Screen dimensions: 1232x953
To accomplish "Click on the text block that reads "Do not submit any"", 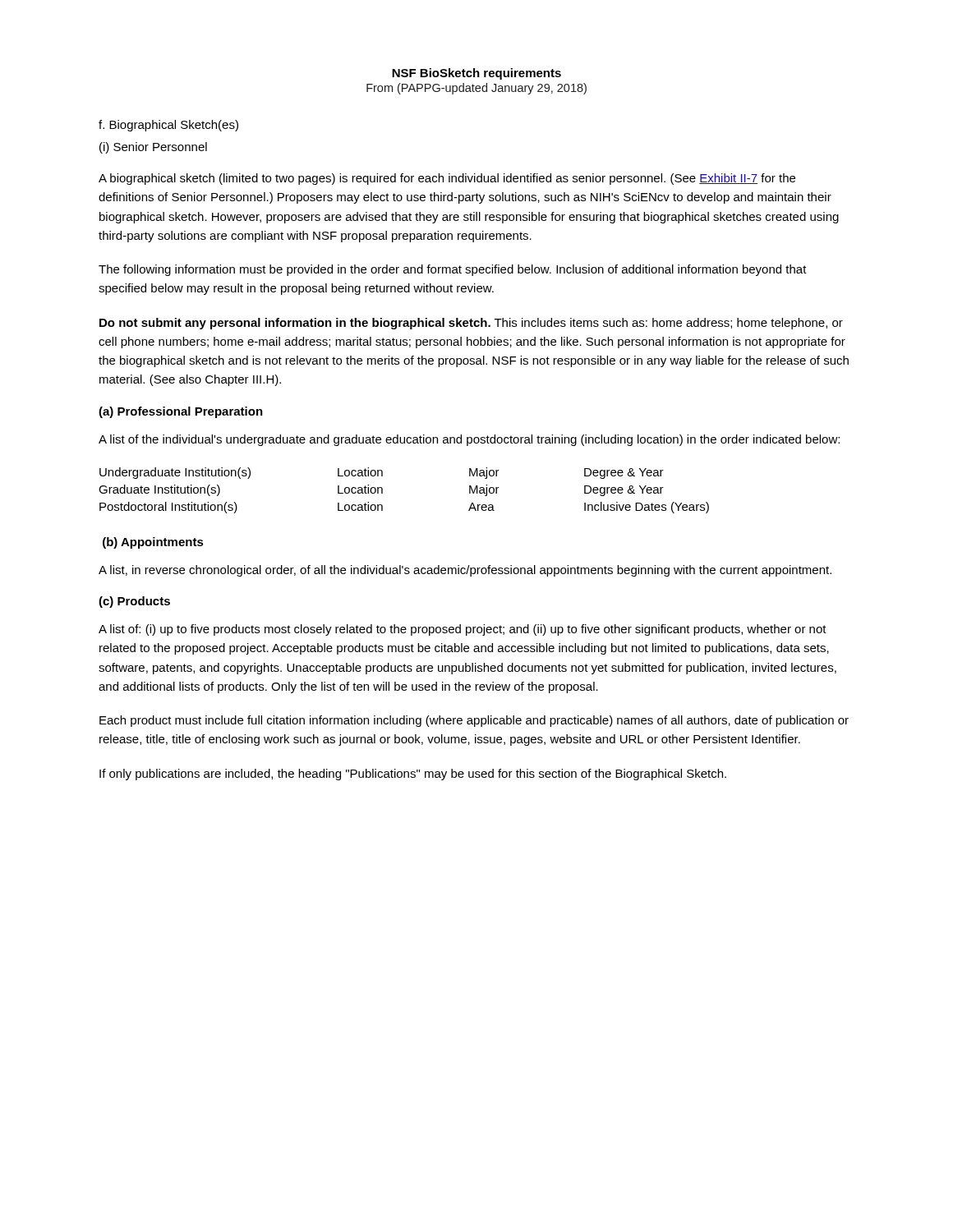I will coord(474,351).
